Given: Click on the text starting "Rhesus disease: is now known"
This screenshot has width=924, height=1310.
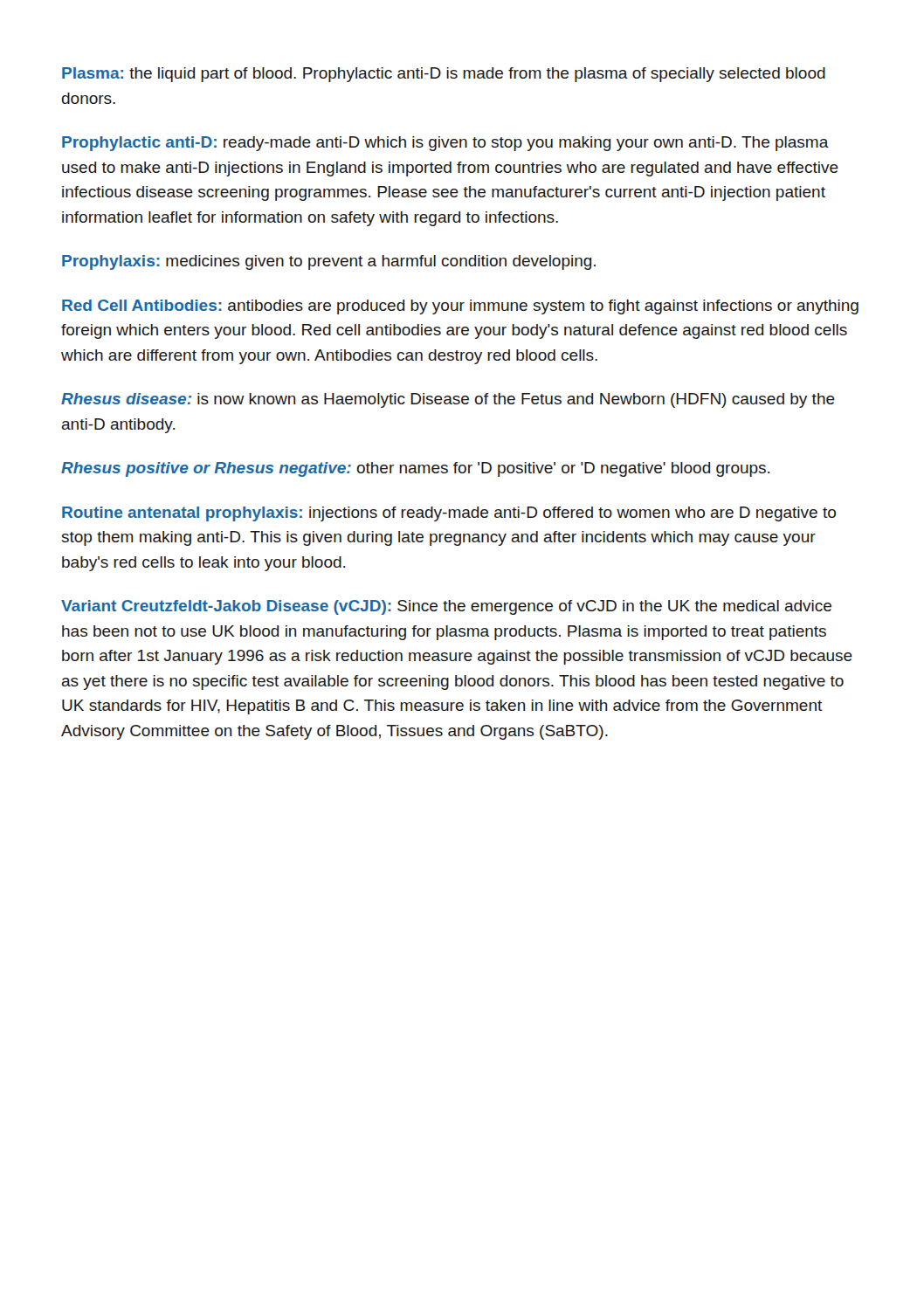Looking at the screenshot, I should 448,411.
